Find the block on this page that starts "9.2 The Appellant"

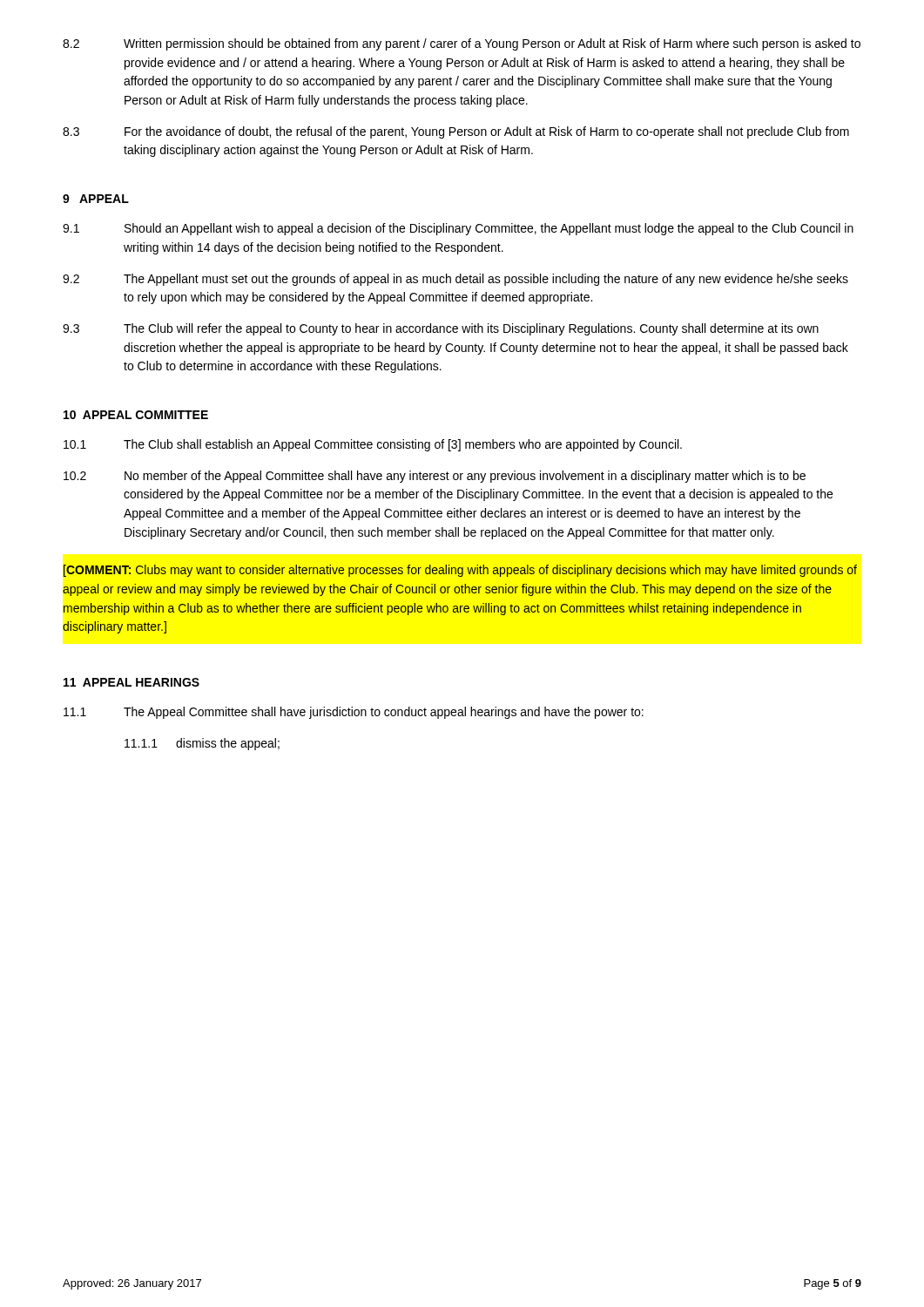point(462,289)
